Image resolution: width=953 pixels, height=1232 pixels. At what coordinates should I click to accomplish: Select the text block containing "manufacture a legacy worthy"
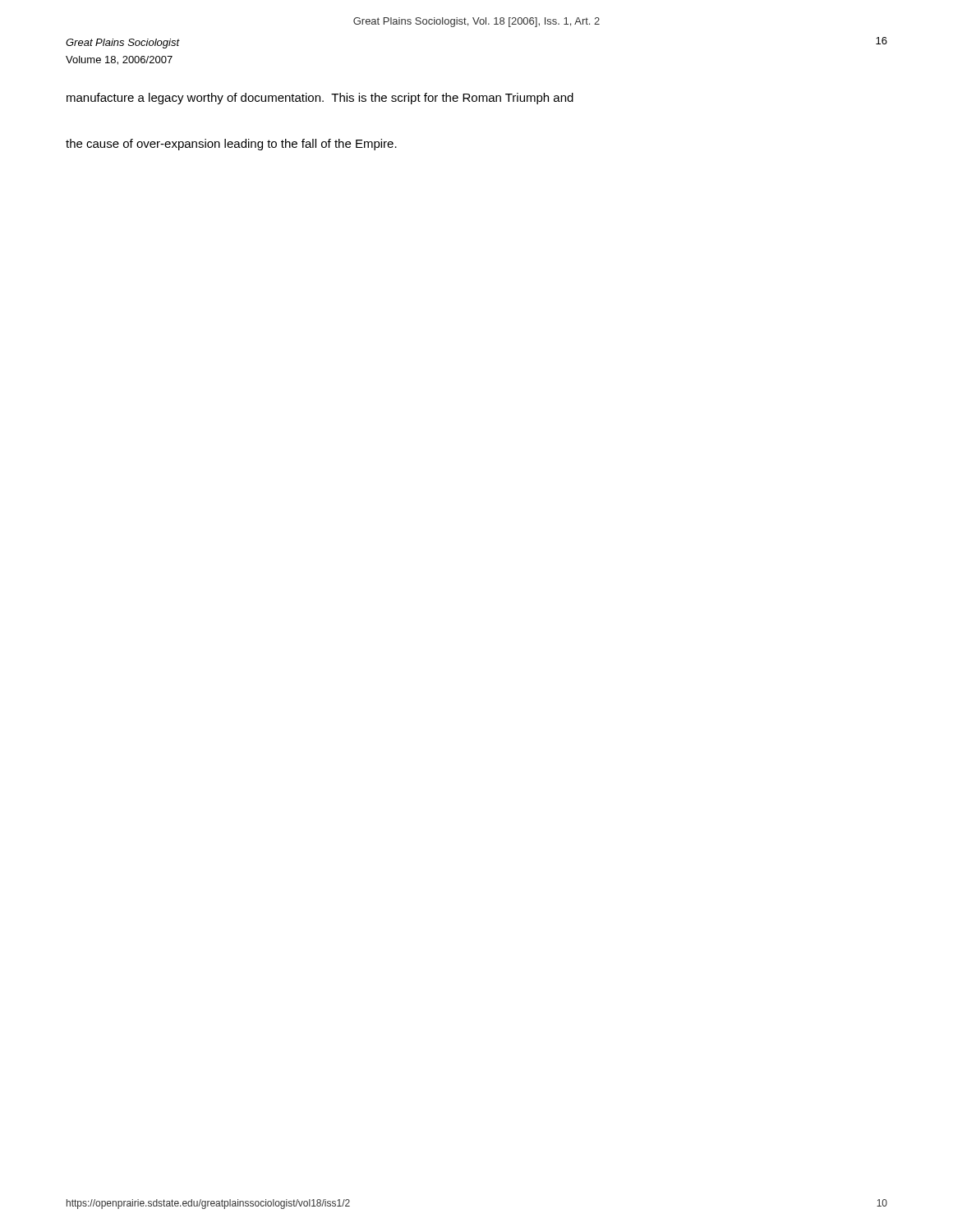[320, 99]
